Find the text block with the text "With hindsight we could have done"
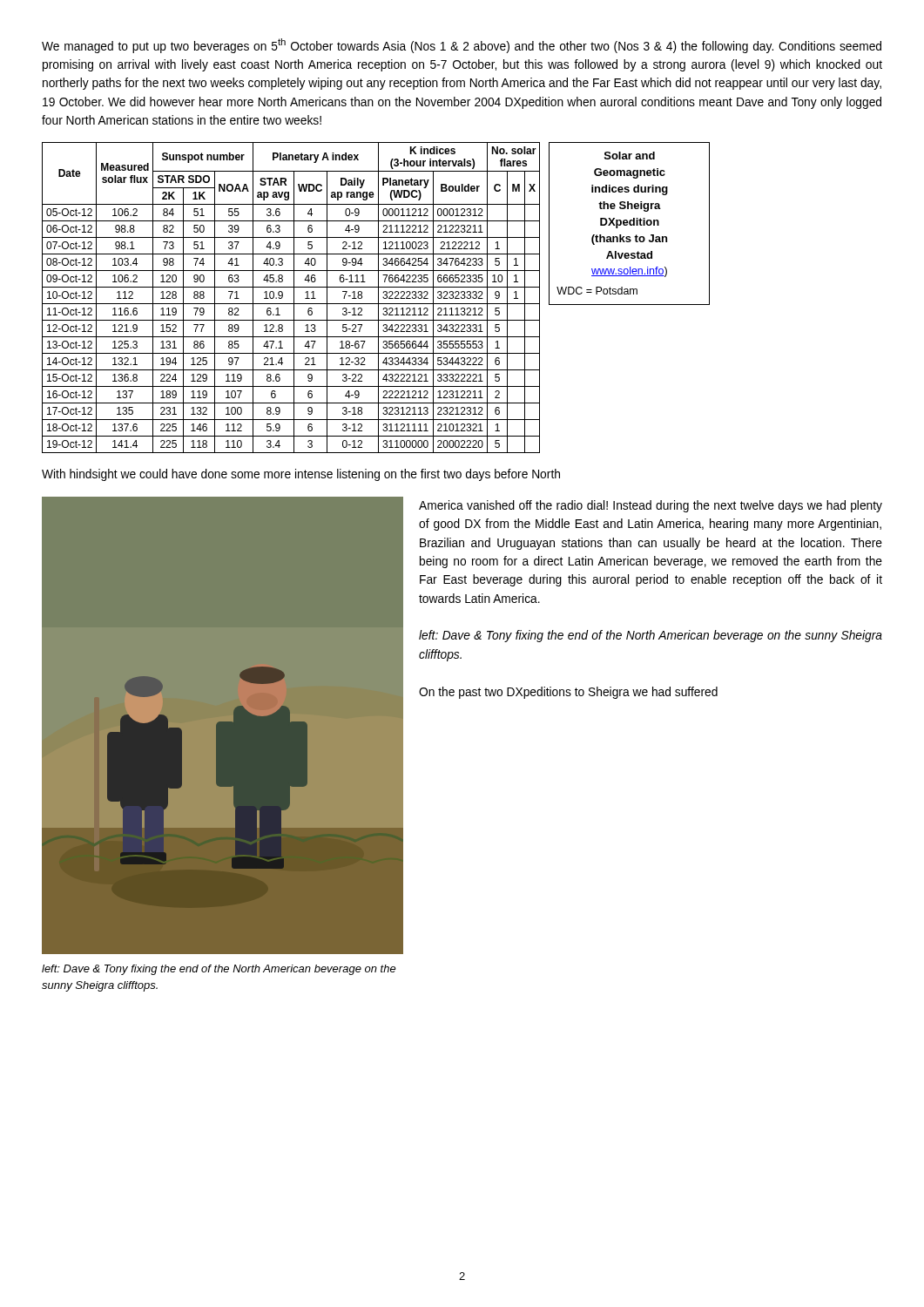The height and width of the screenshot is (1307, 924). point(301,475)
